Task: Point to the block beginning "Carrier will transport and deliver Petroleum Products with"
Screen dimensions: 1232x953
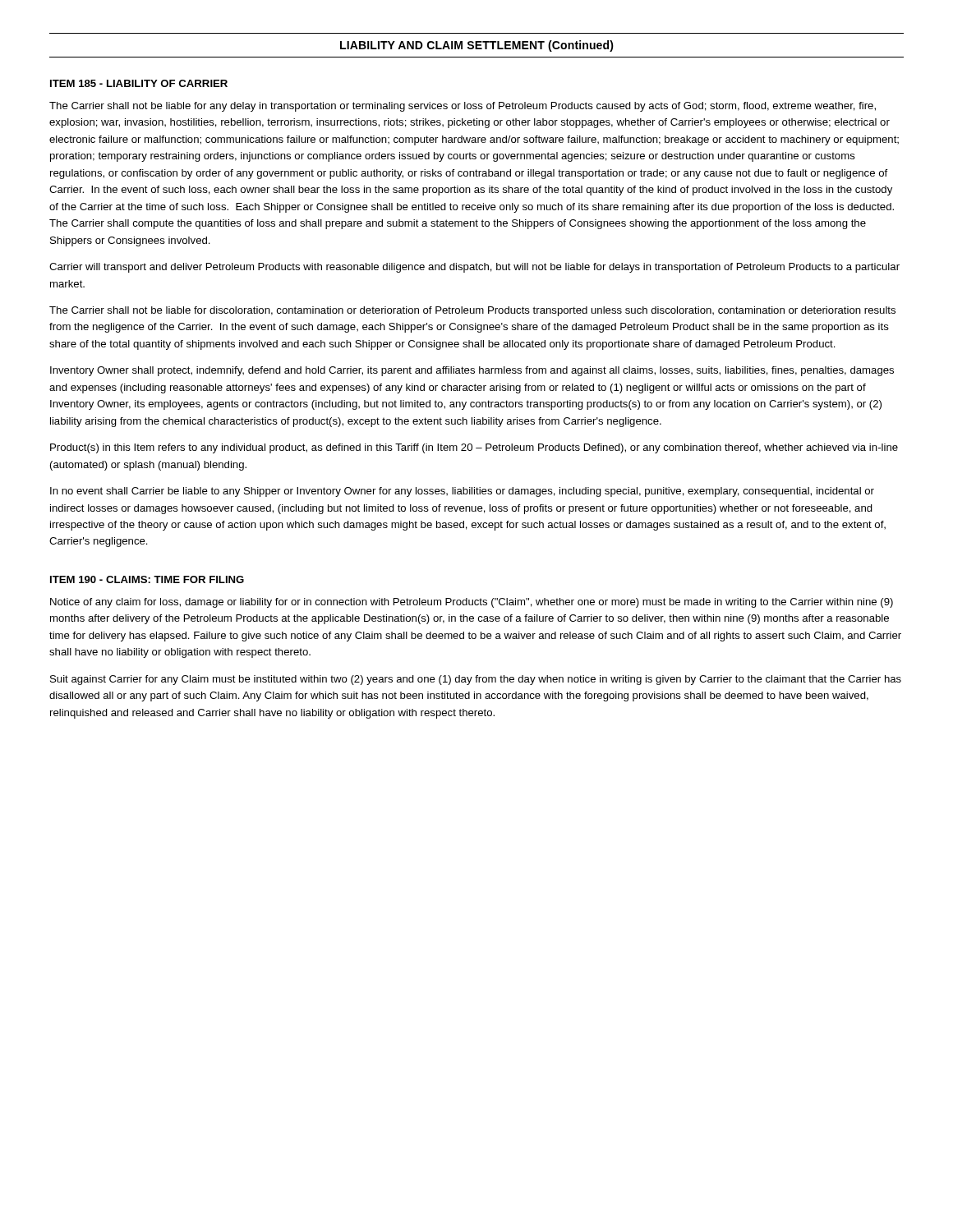Action: coord(474,275)
